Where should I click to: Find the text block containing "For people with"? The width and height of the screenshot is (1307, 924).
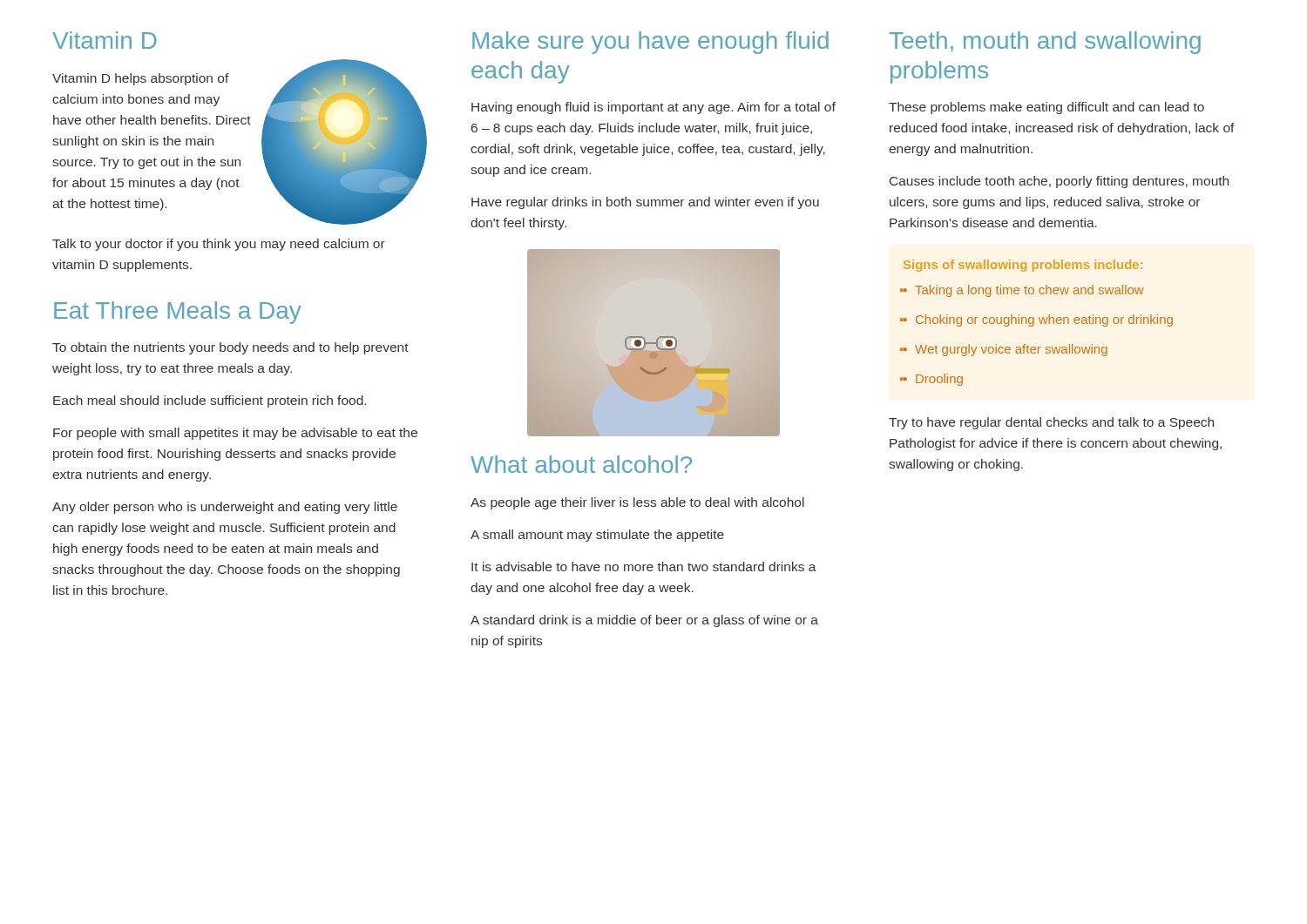click(x=235, y=454)
